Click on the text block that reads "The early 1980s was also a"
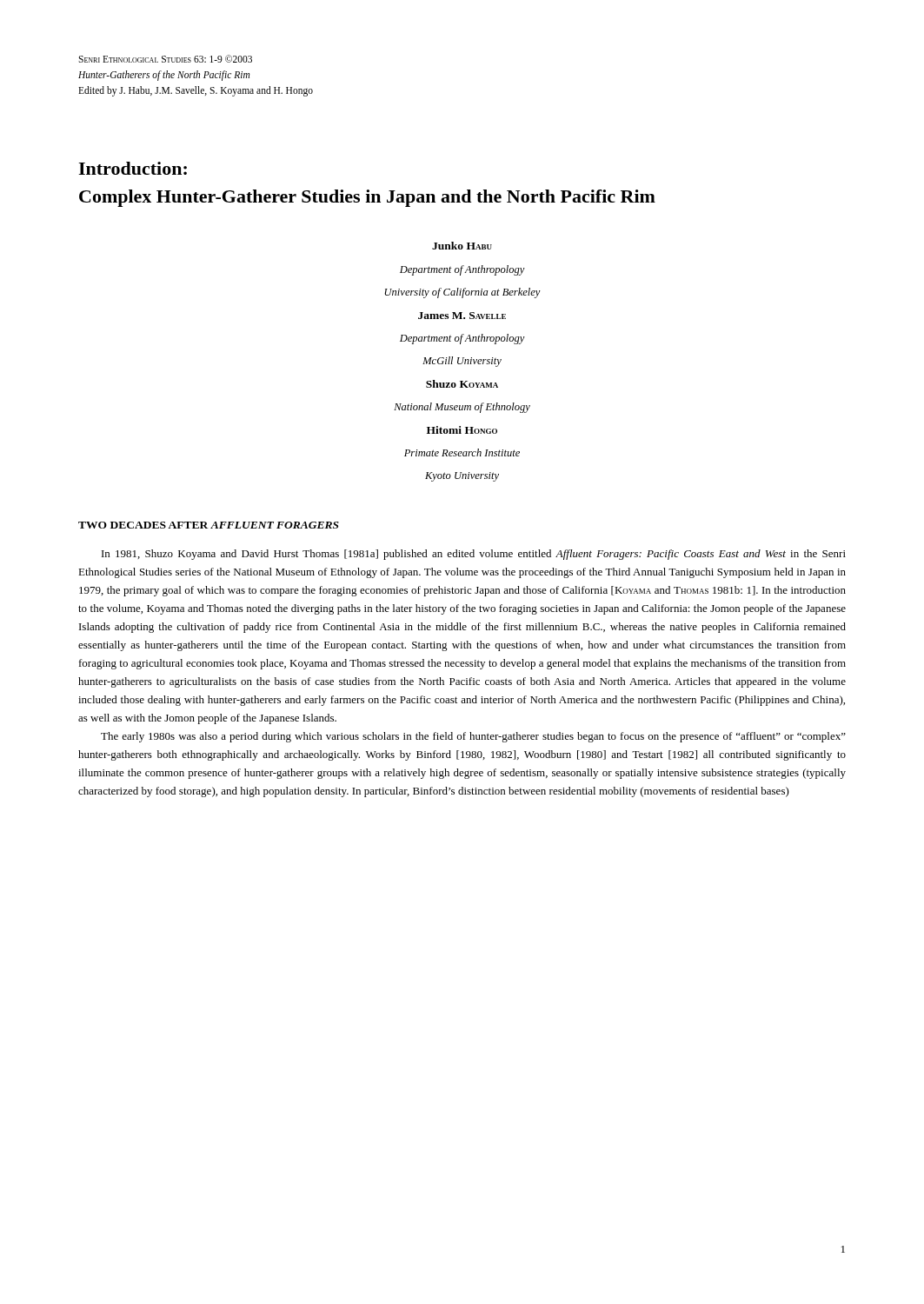The width and height of the screenshot is (924, 1304). pos(462,764)
